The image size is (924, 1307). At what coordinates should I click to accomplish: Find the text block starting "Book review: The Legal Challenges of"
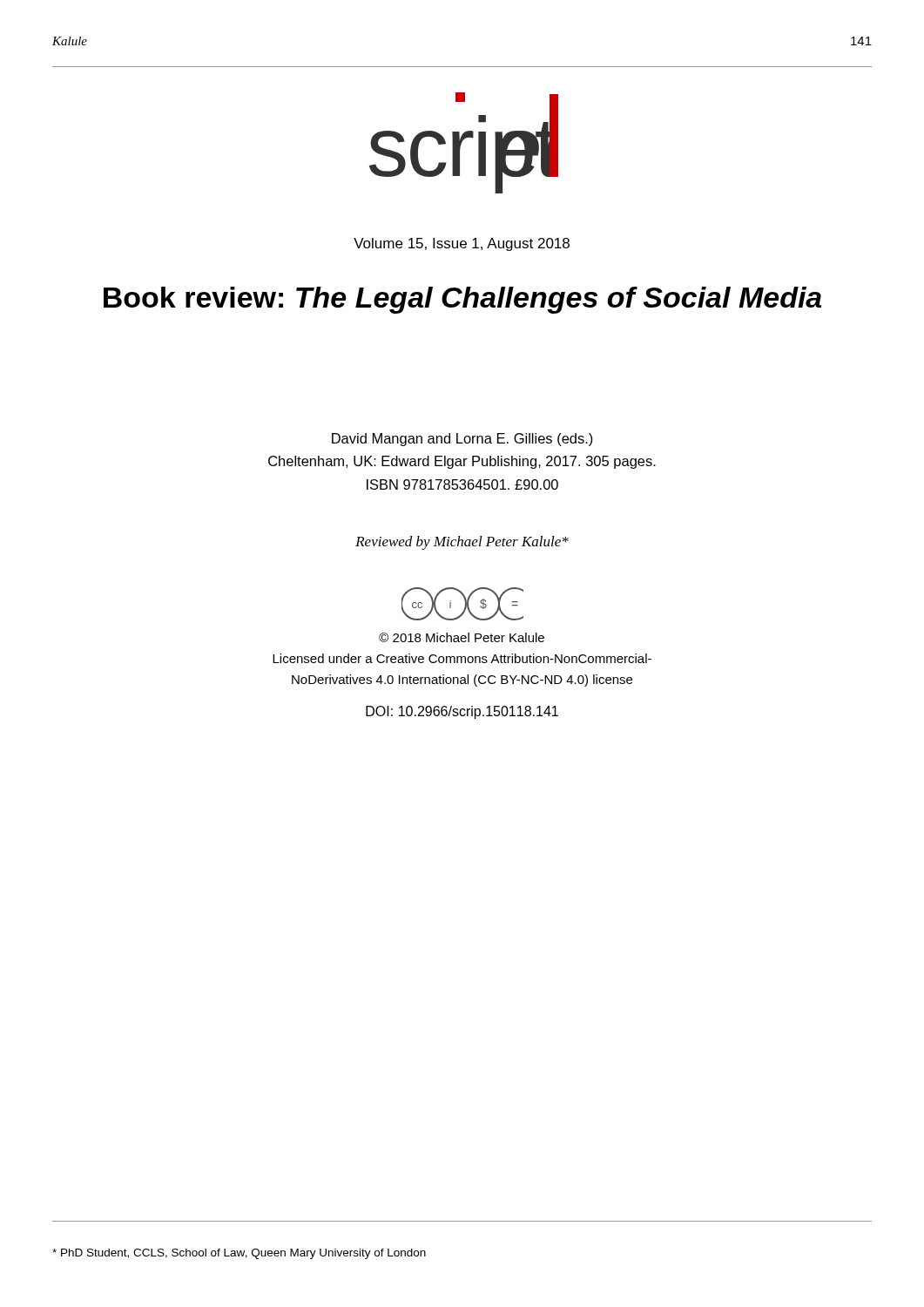pos(462,297)
